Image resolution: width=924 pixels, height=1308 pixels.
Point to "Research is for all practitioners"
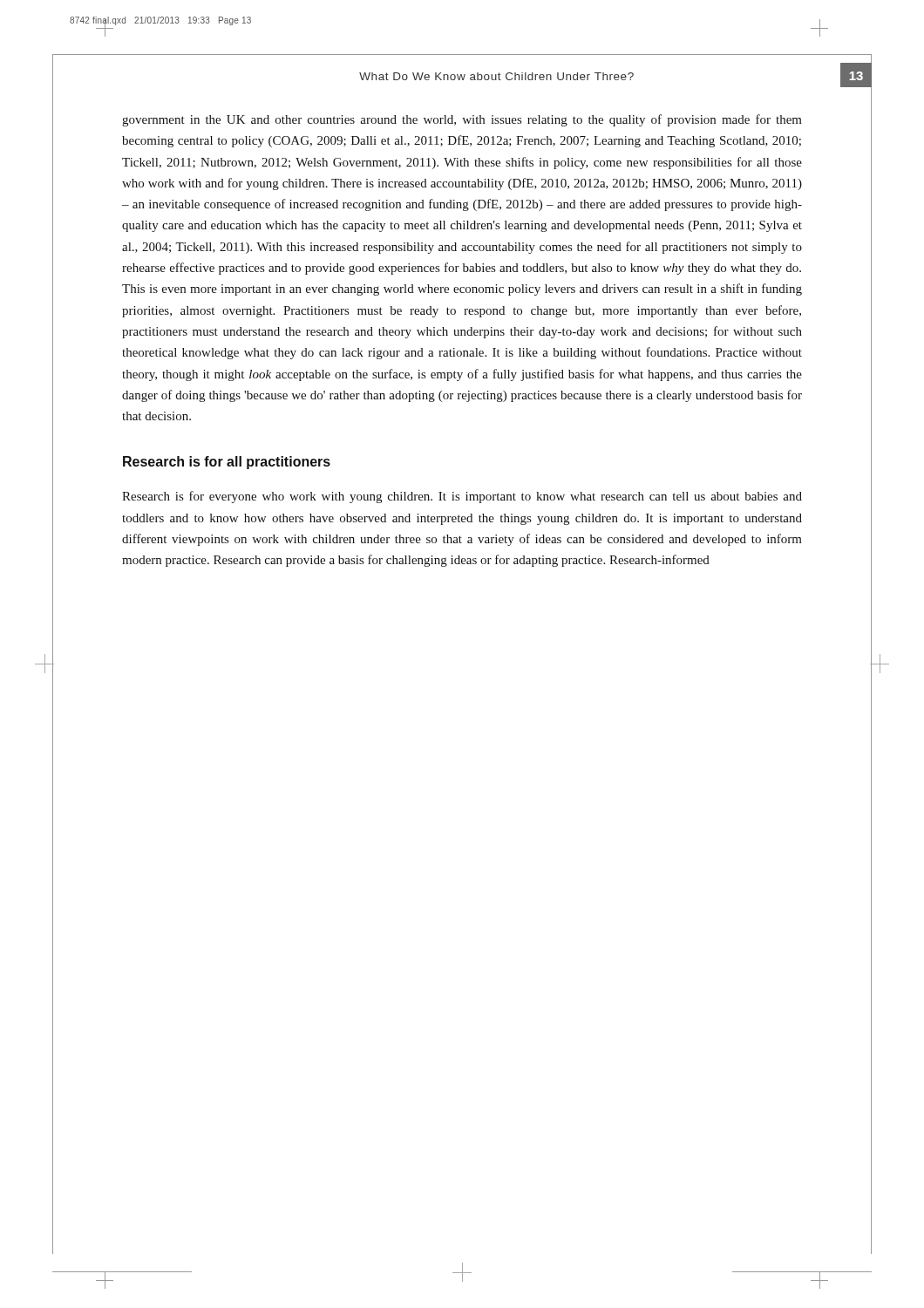click(226, 462)
